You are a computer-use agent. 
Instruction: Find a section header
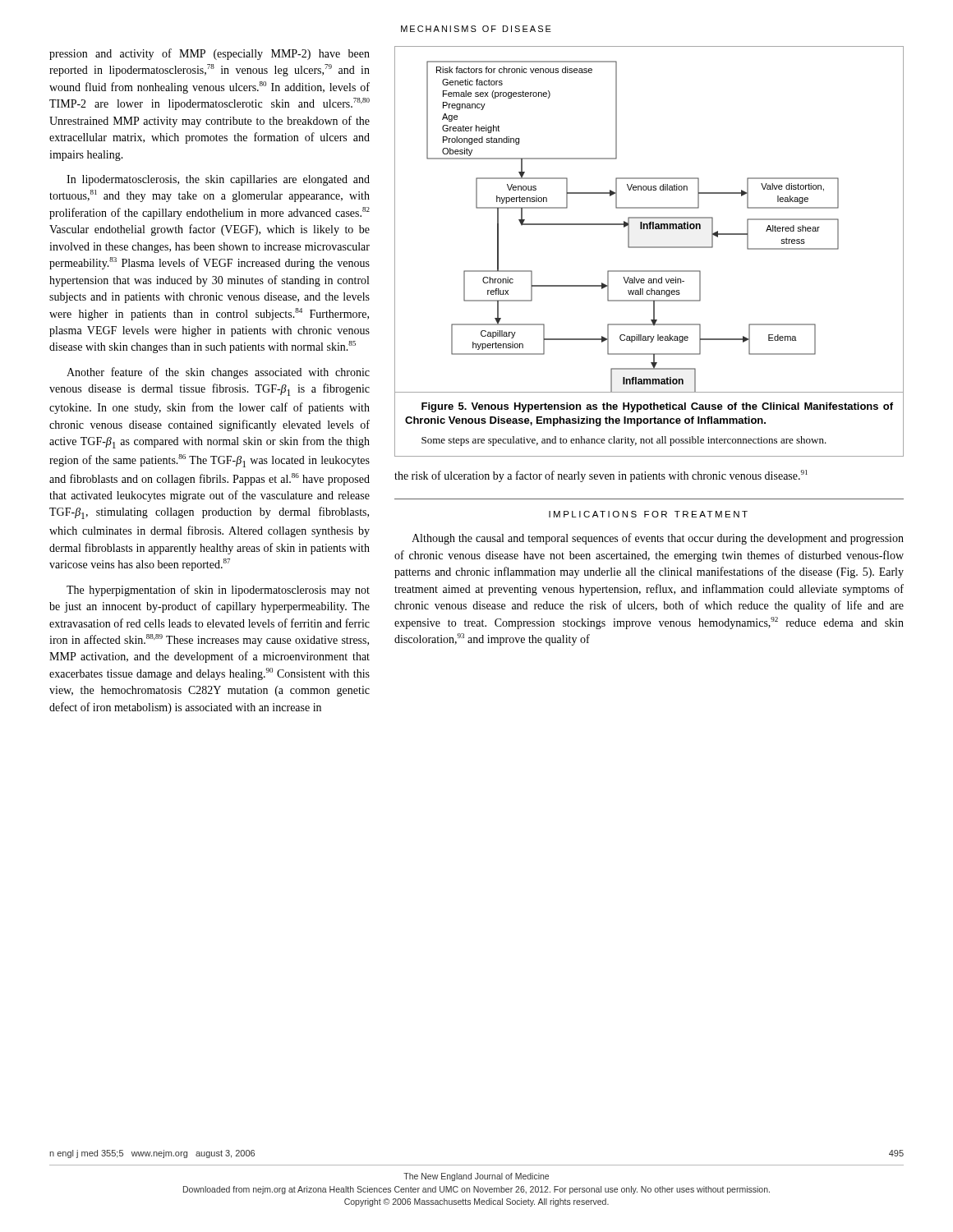point(649,514)
